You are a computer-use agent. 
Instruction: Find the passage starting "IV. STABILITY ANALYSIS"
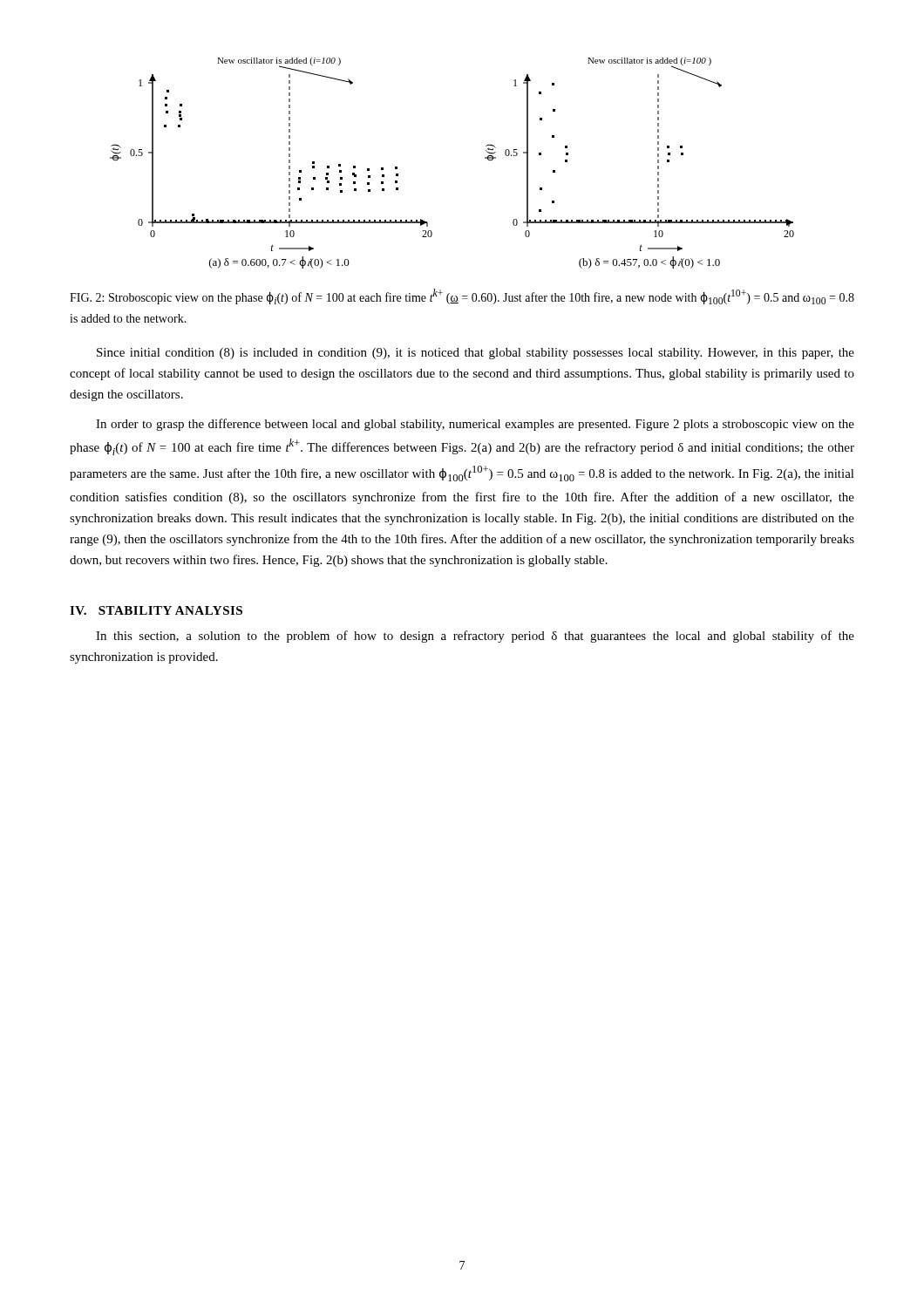(157, 610)
